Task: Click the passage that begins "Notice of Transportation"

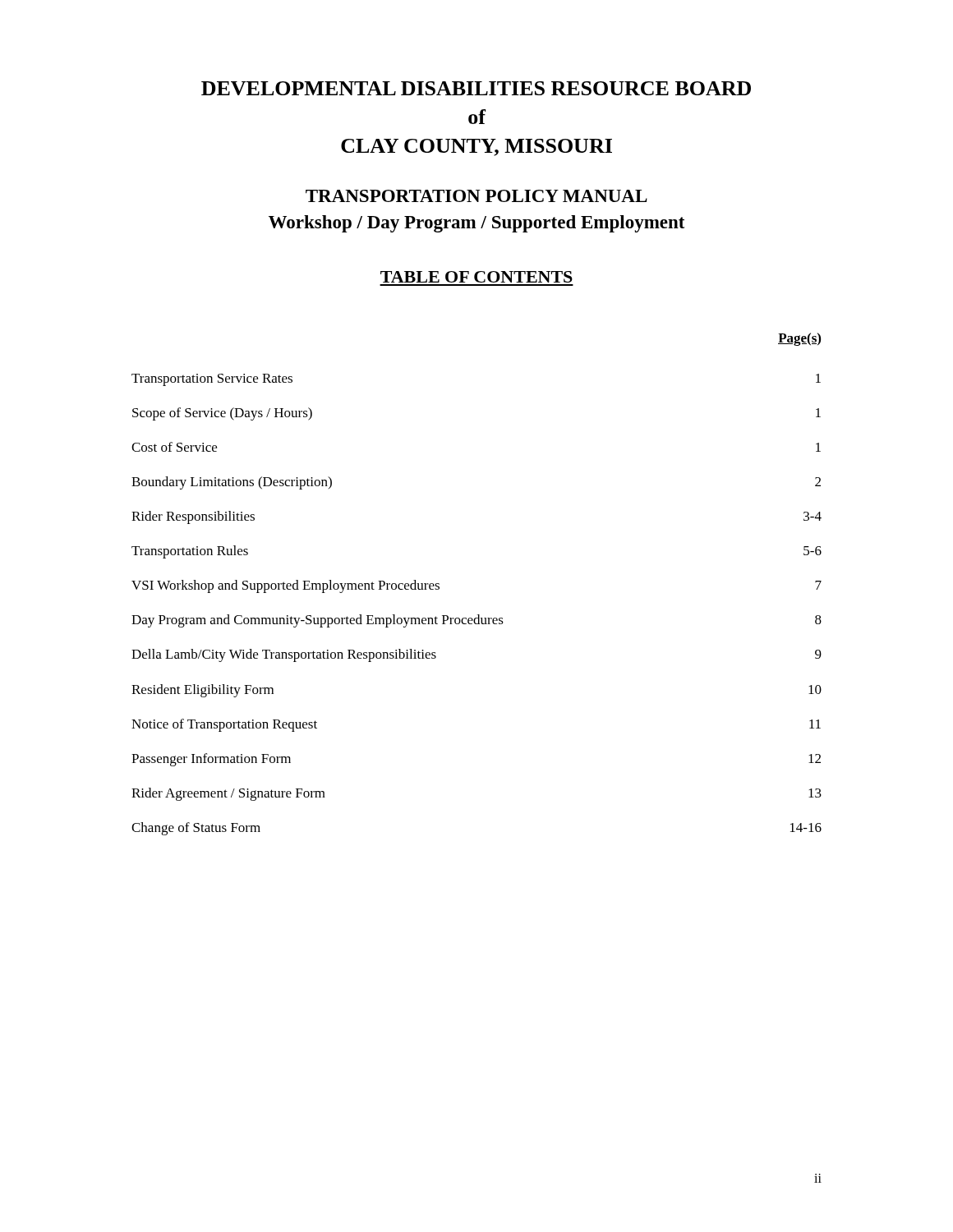Action: pos(227,725)
